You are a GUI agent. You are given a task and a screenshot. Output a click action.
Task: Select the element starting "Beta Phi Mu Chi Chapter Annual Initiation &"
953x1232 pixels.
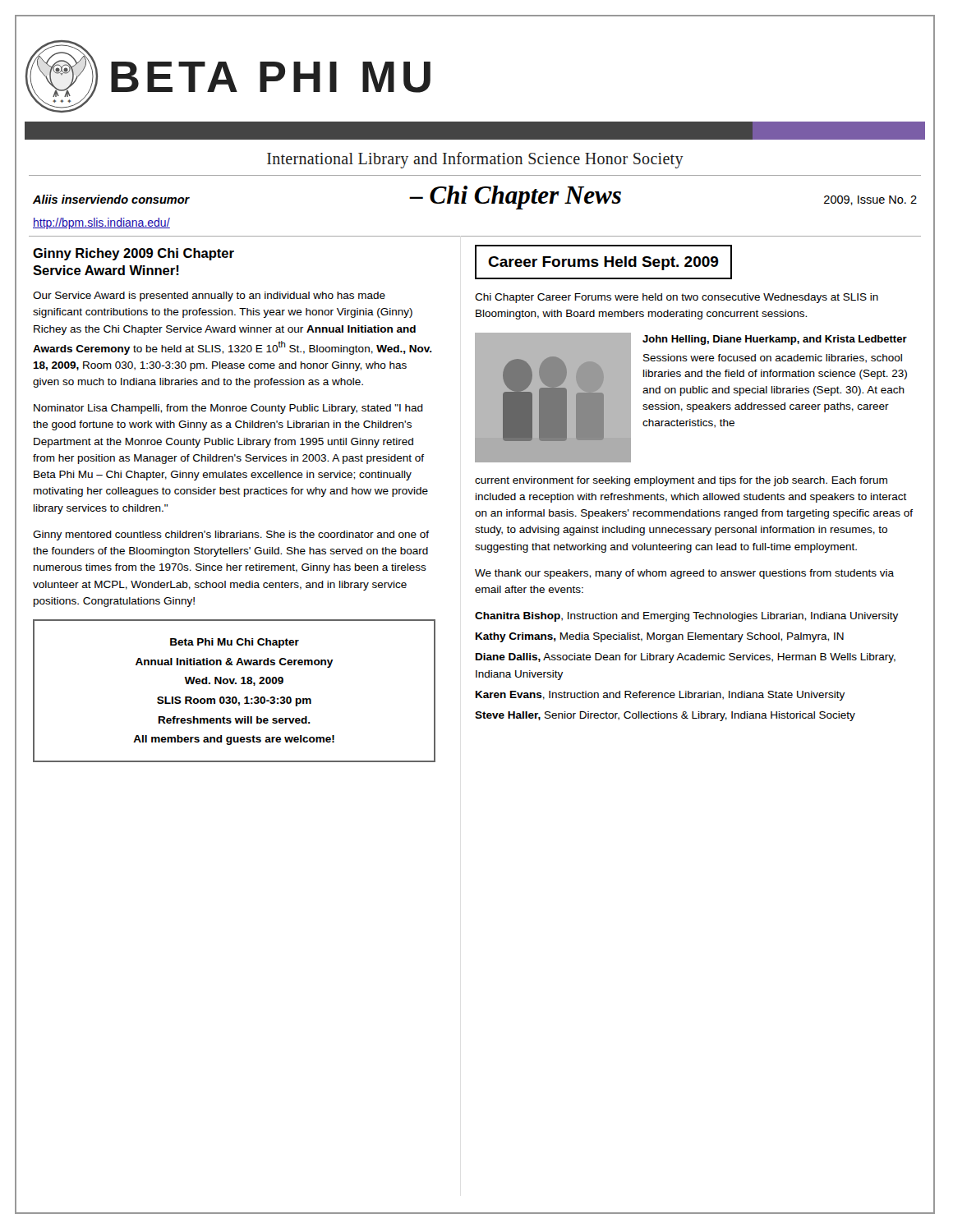point(234,691)
